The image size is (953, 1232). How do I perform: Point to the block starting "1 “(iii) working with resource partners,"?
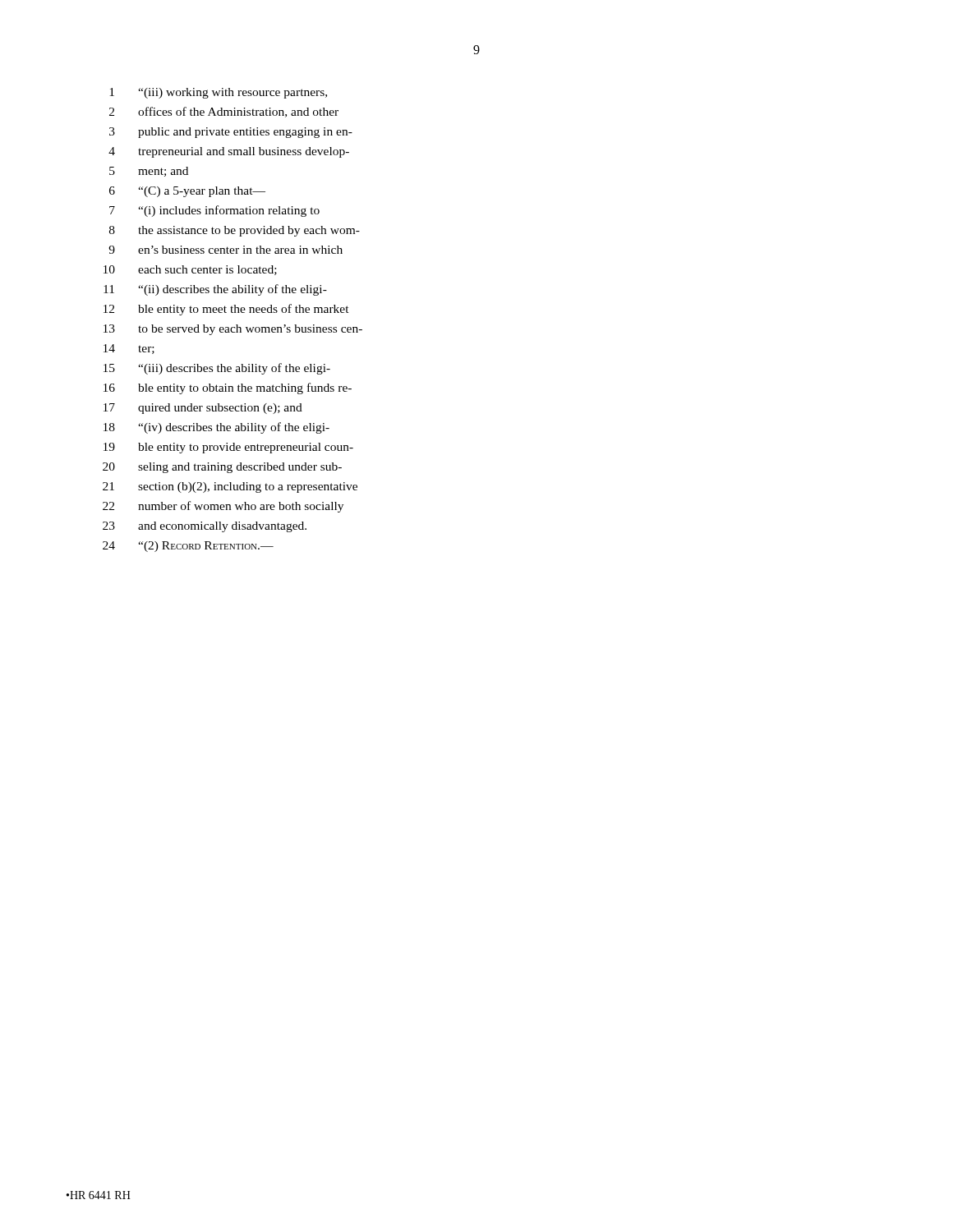click(x=218, y=93)
